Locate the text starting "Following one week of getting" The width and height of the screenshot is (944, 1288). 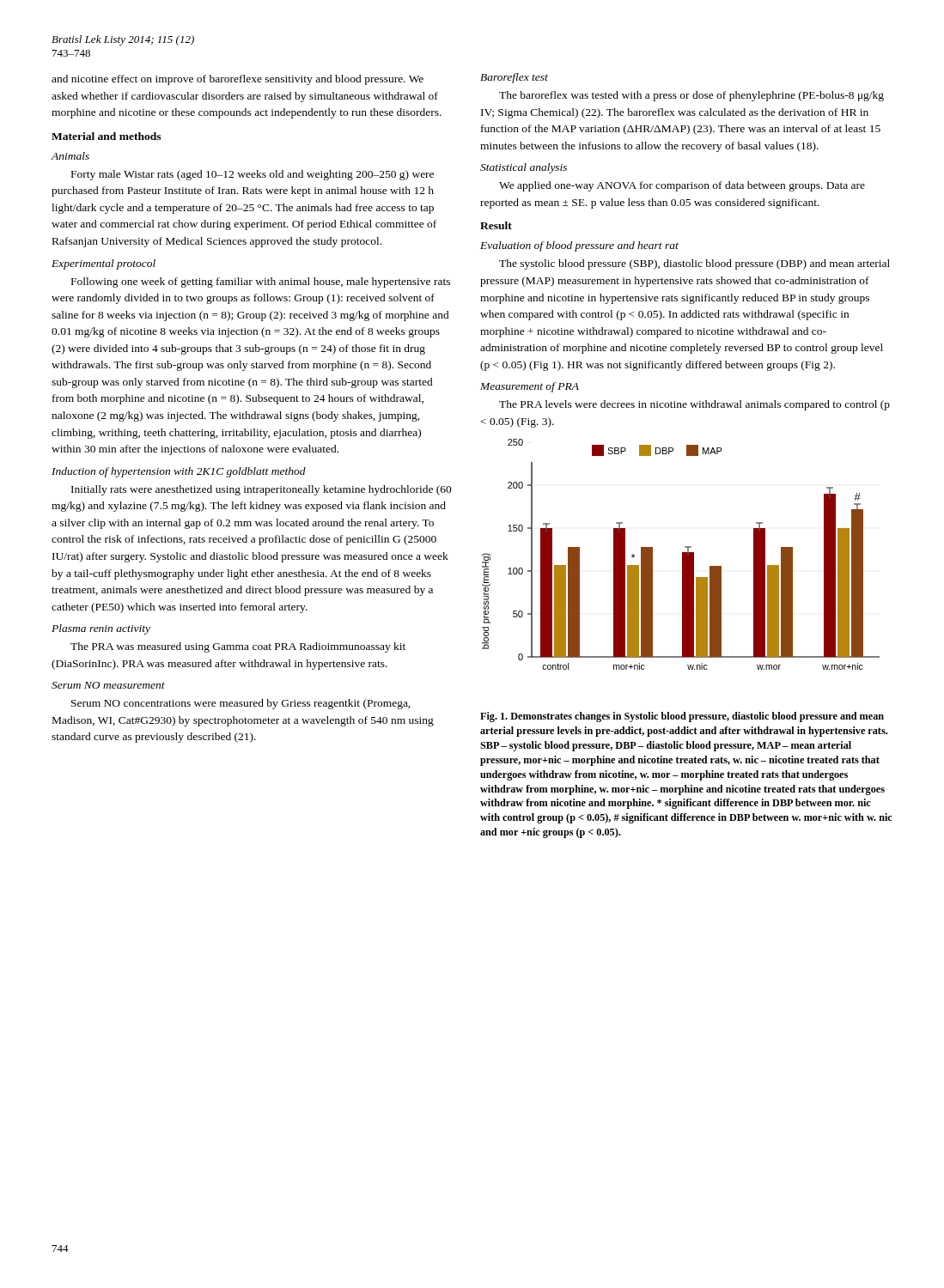coord(252,365)
